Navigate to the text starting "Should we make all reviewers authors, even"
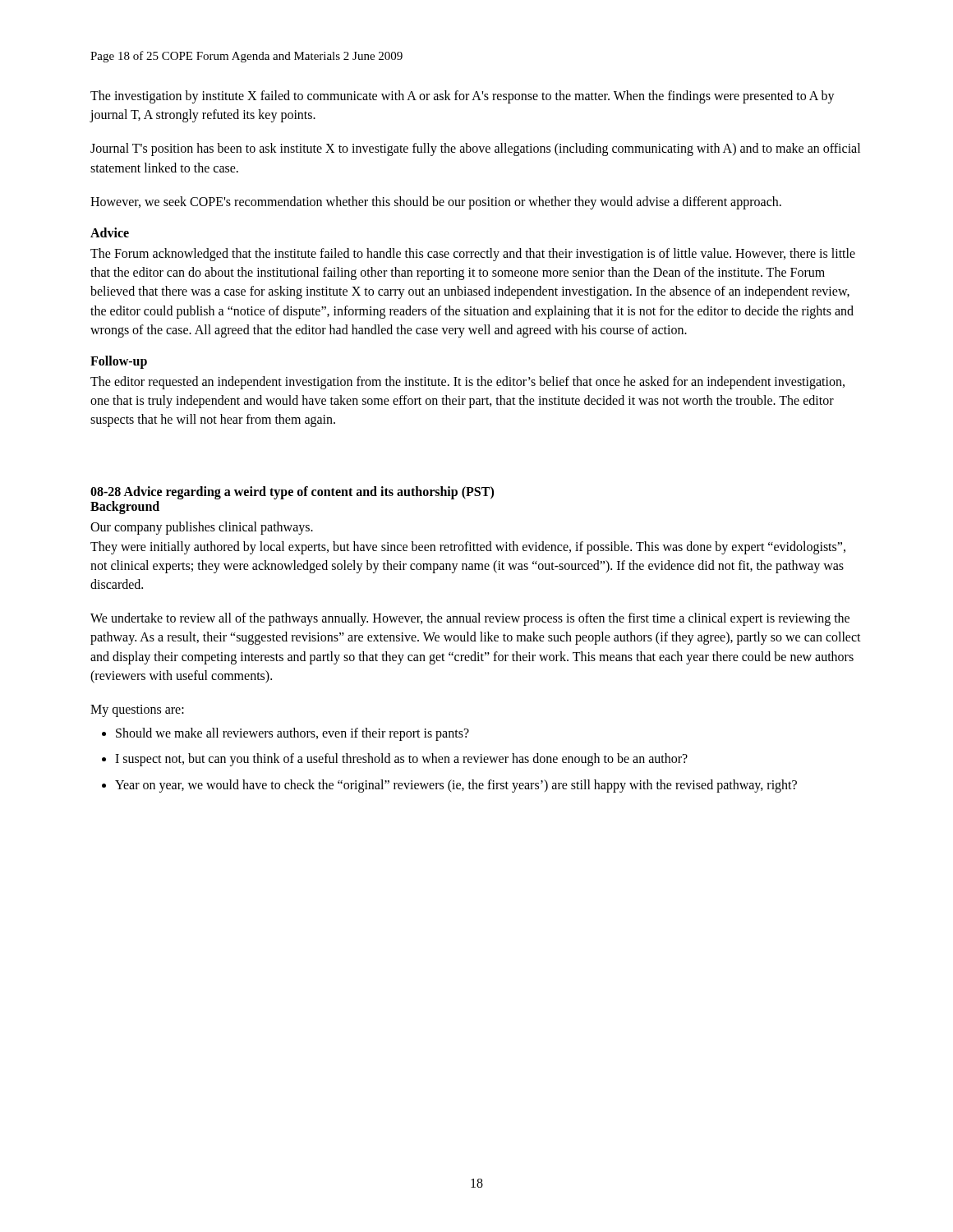This screenshot has height=1232, width=953. tap(292, 733)
